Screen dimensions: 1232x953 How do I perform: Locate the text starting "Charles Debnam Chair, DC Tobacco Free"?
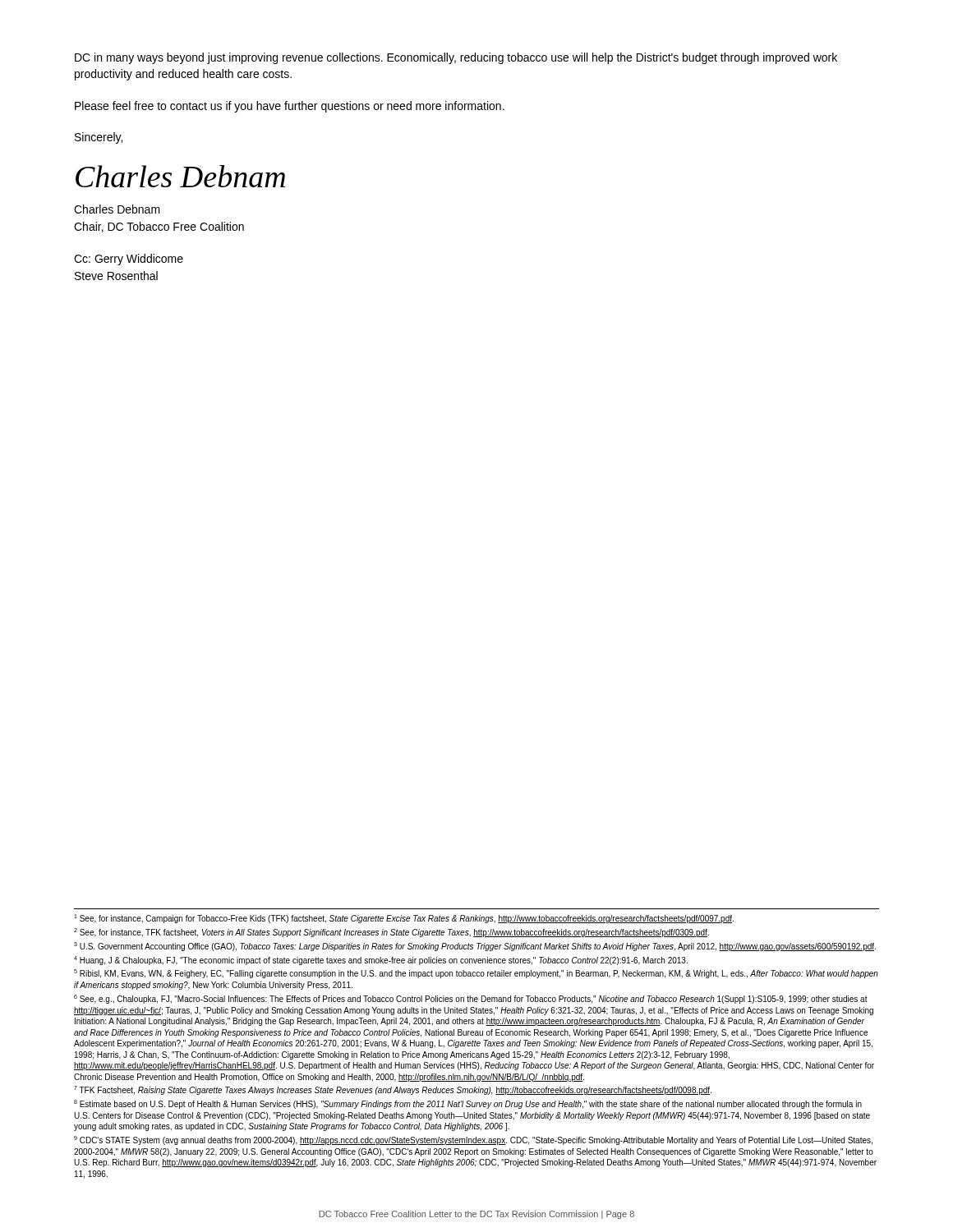point(159,218)
